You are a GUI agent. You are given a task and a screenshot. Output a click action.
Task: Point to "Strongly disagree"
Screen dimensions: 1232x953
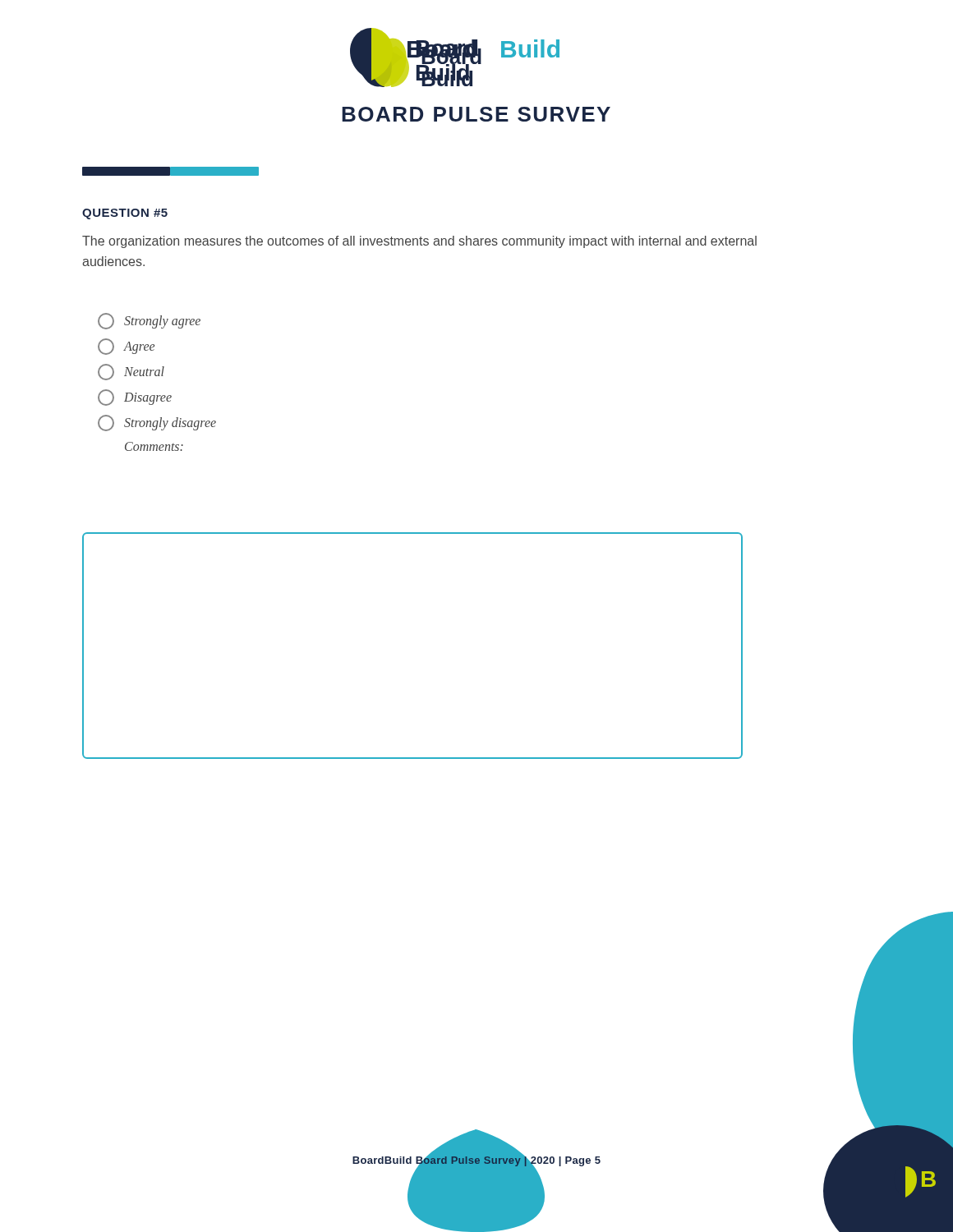pyautogui.click(x=157, y=423)
